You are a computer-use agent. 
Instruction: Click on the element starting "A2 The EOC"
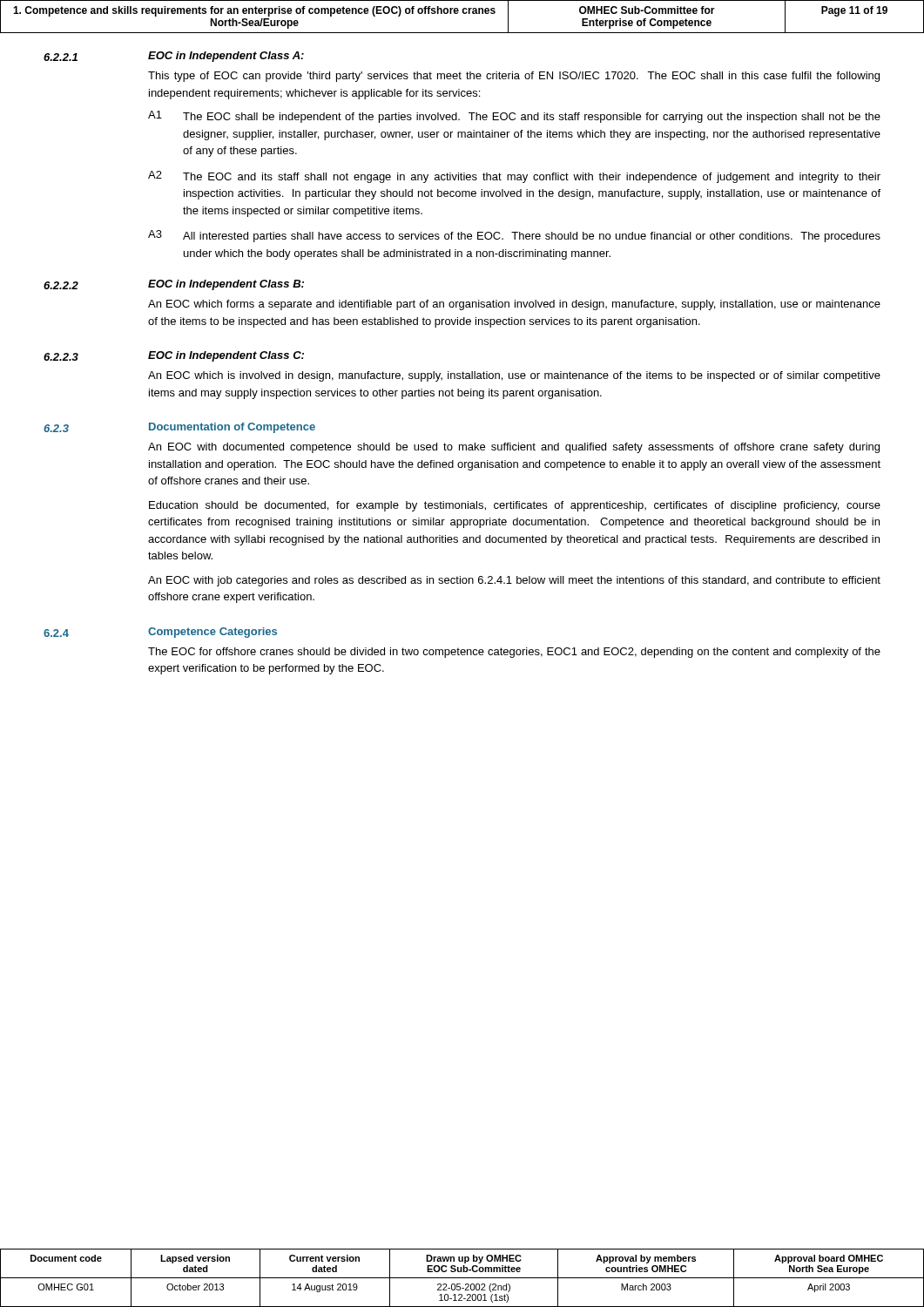pos(514,193)
